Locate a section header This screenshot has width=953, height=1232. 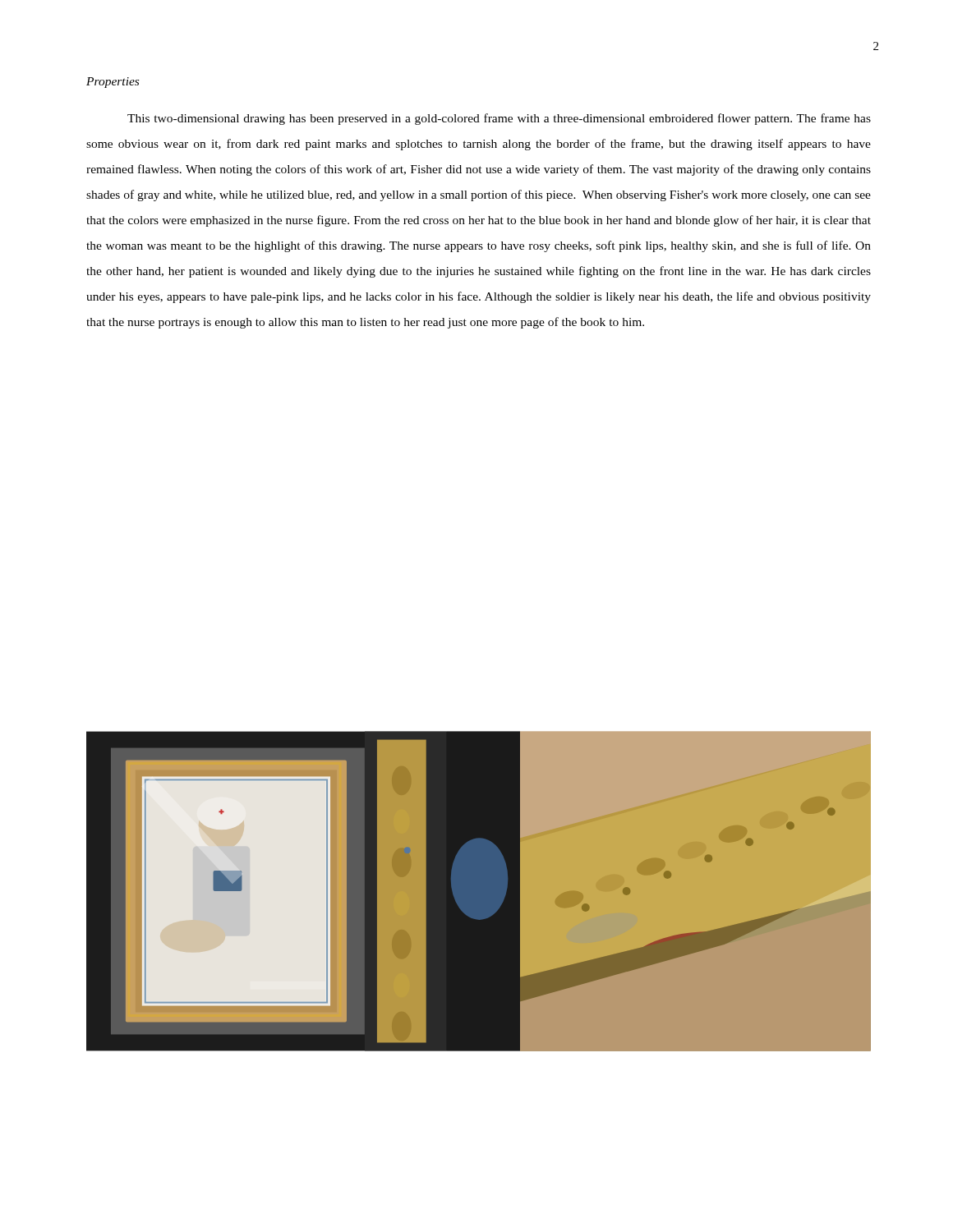click(113, 81)
